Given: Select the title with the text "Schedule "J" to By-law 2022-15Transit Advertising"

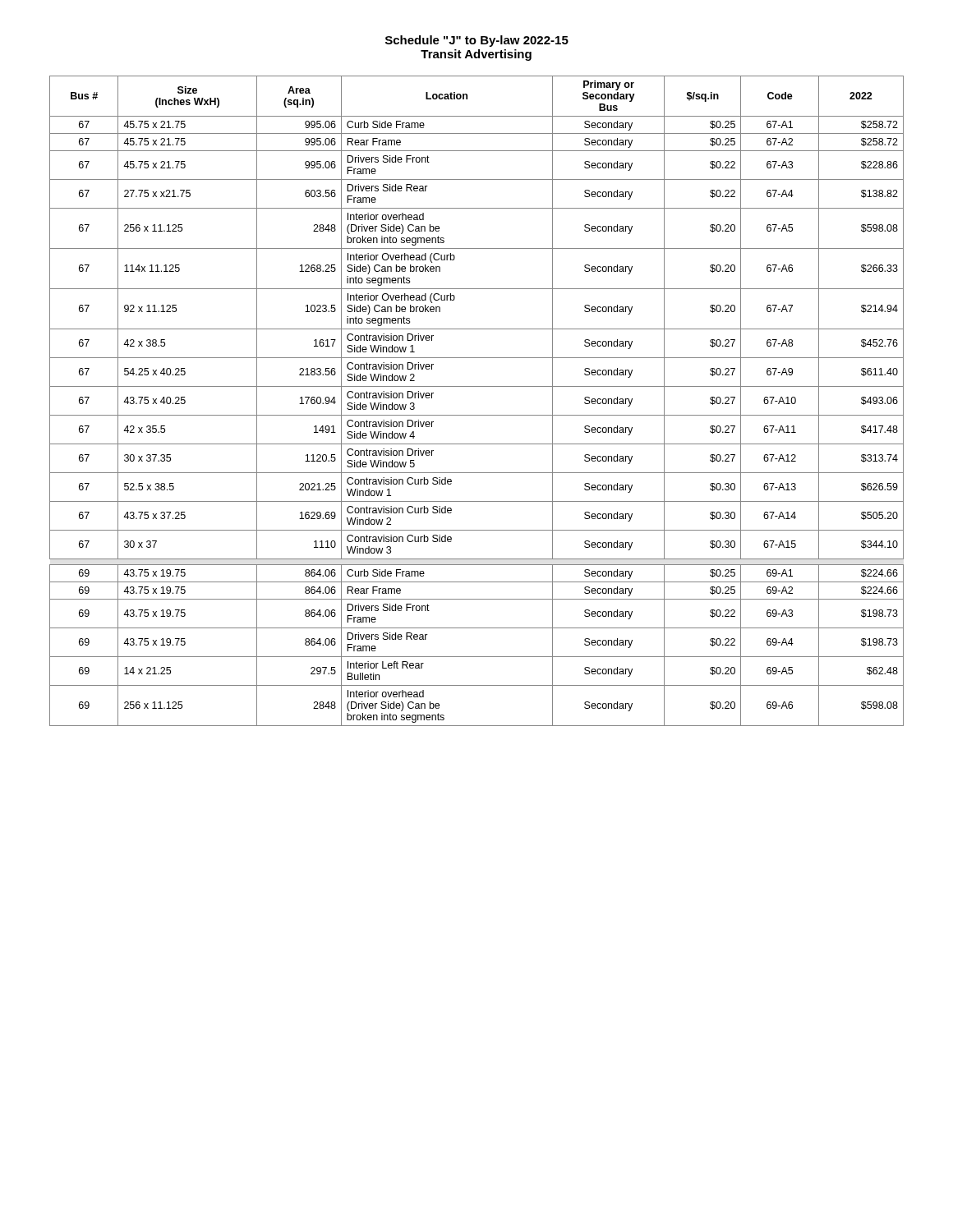Looking at the screenshot, I should (476, 47).
